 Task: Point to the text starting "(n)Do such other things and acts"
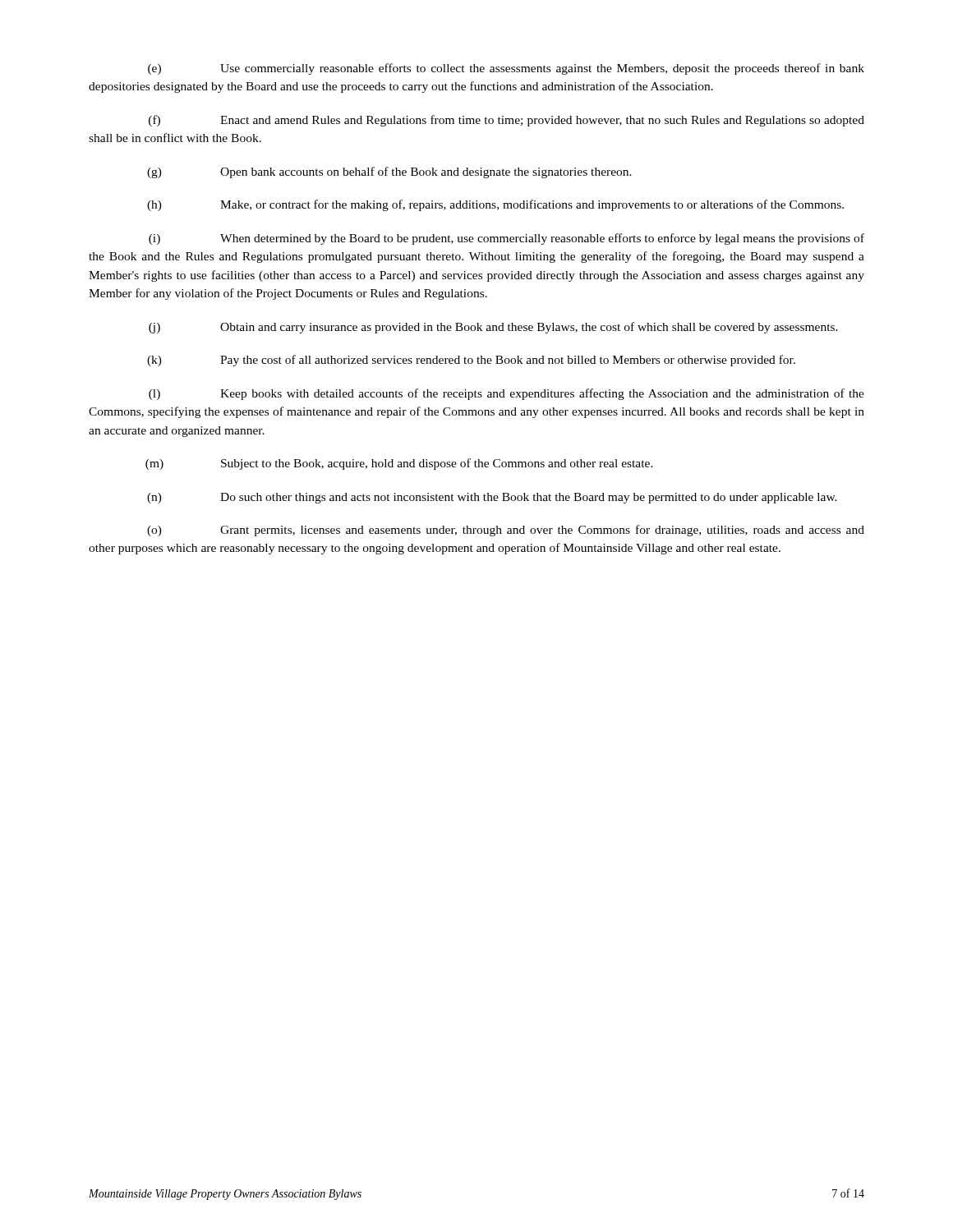pyautogui.click(x=463, y=497)
